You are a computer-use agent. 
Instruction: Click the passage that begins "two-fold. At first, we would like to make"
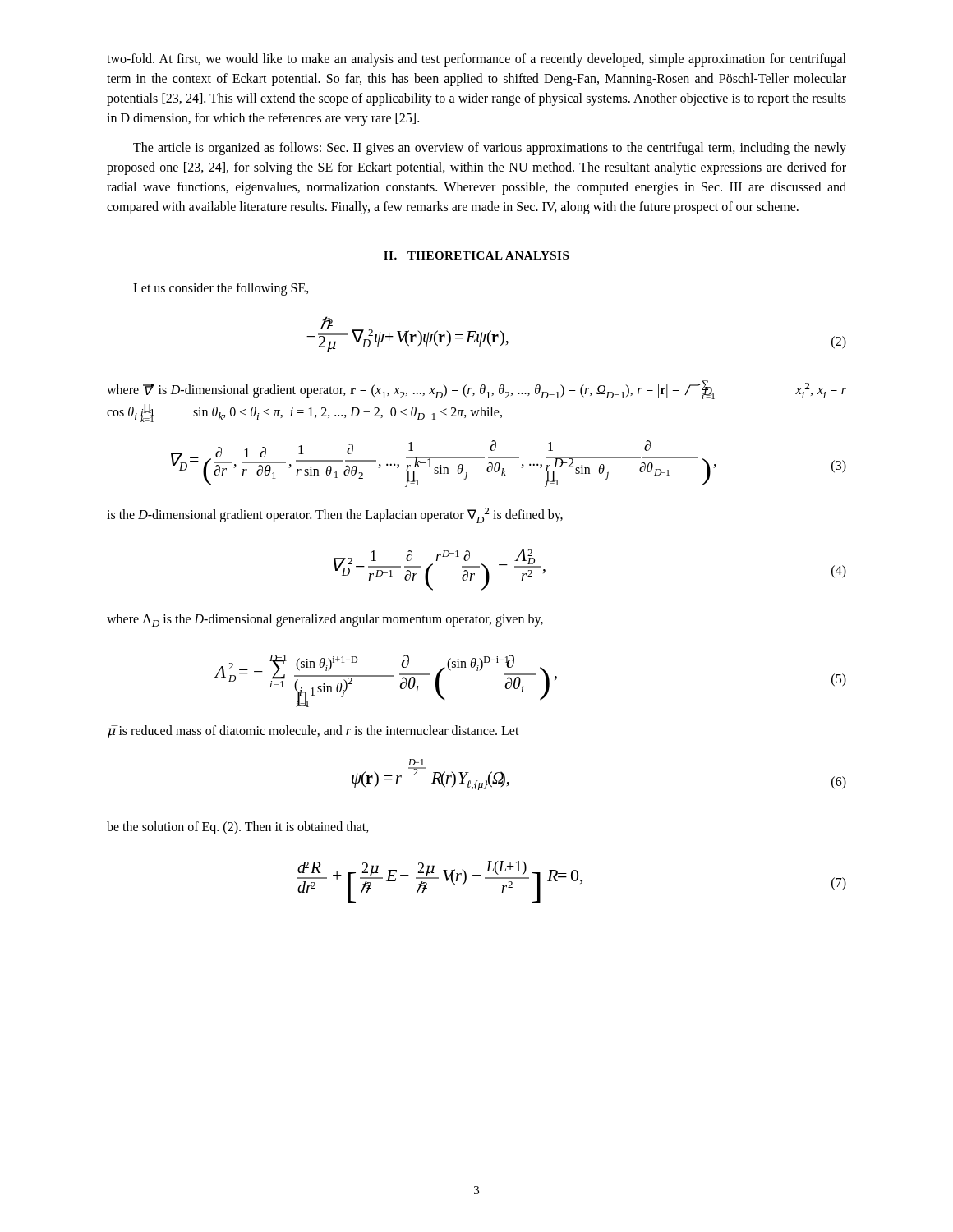click(476, 89)
